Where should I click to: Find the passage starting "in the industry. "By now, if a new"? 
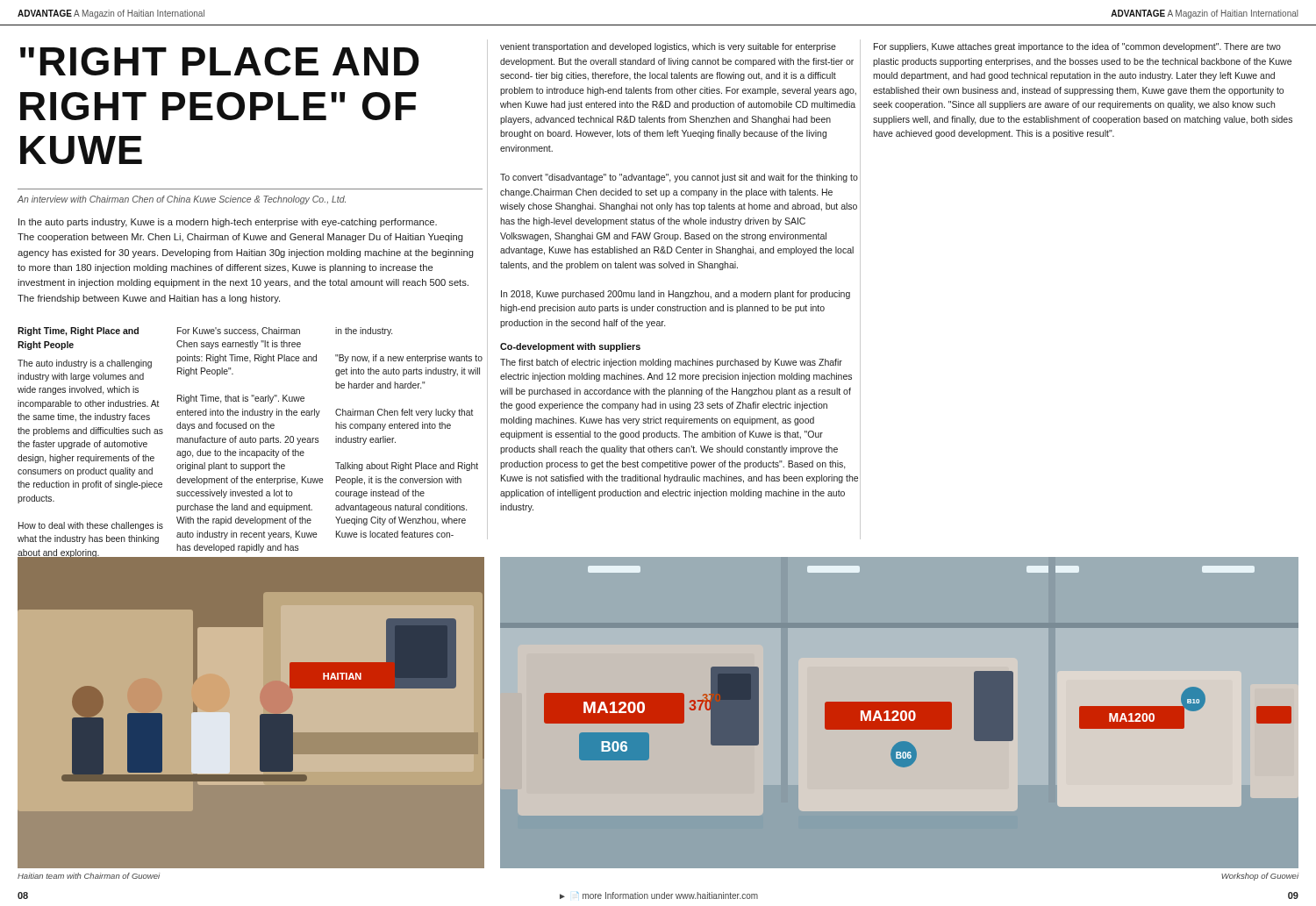tap(409, 433)
